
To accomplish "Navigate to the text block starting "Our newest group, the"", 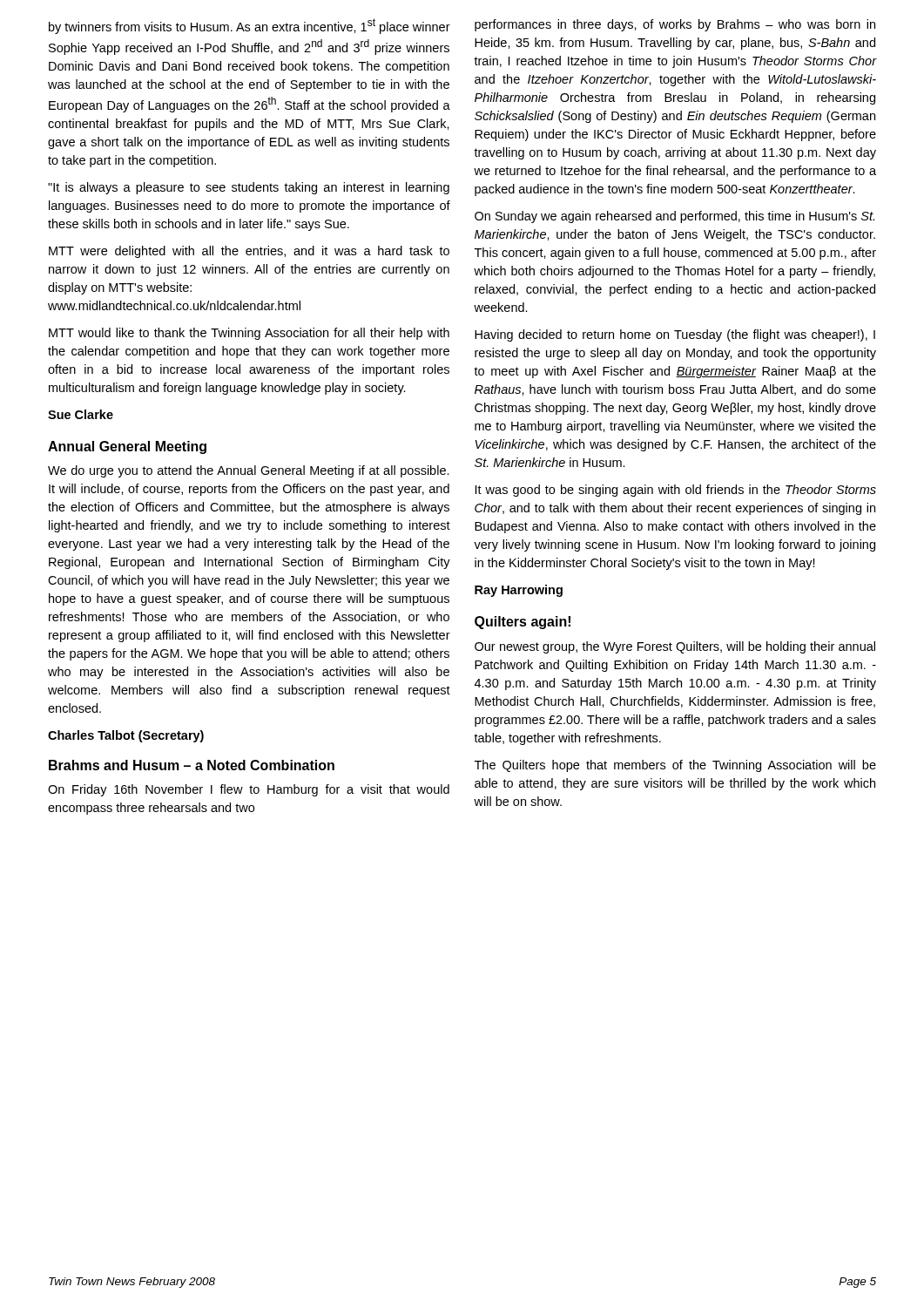I will 675,692.
